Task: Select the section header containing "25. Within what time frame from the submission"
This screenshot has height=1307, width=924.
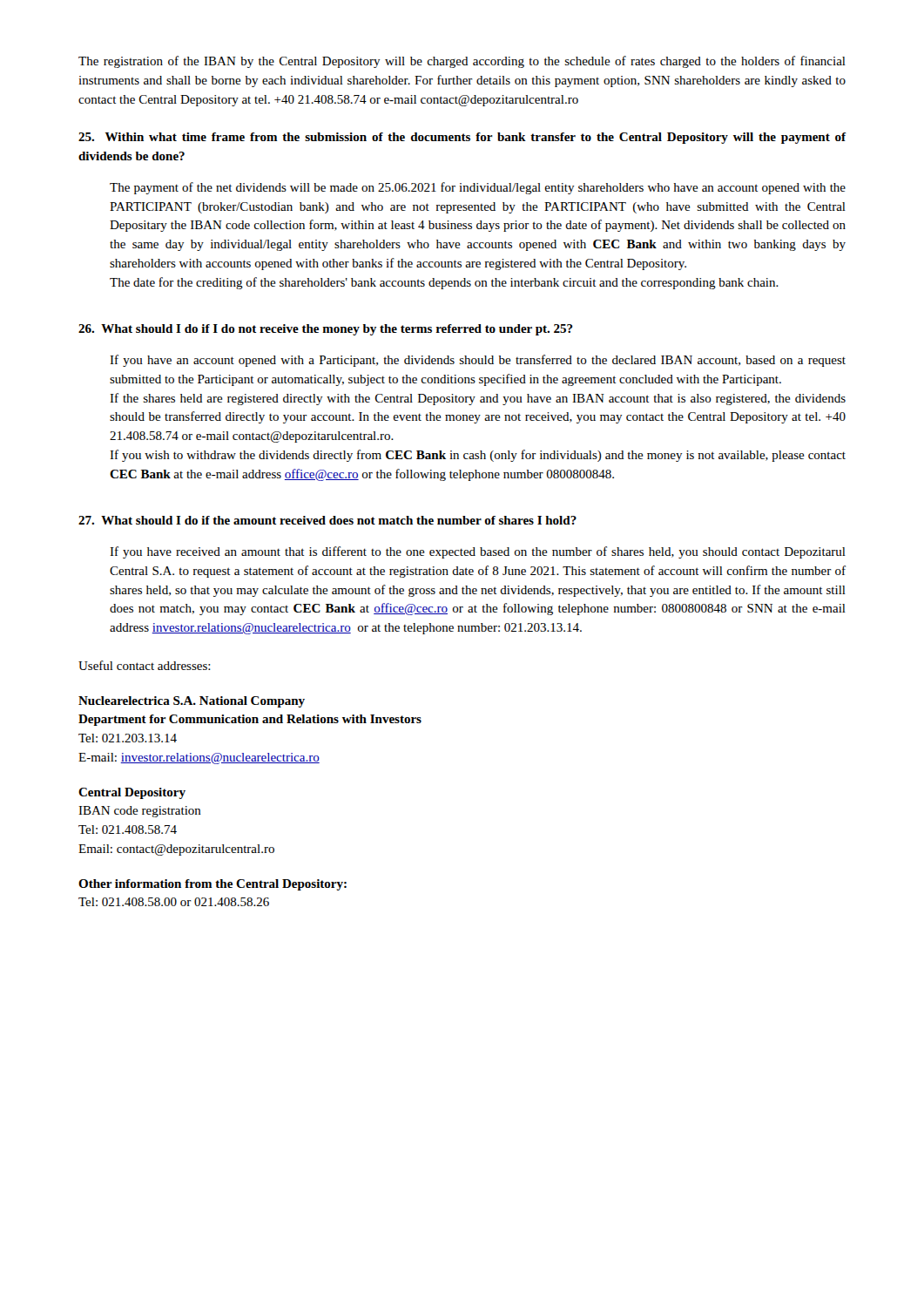Action: click(x=462, y=147)
